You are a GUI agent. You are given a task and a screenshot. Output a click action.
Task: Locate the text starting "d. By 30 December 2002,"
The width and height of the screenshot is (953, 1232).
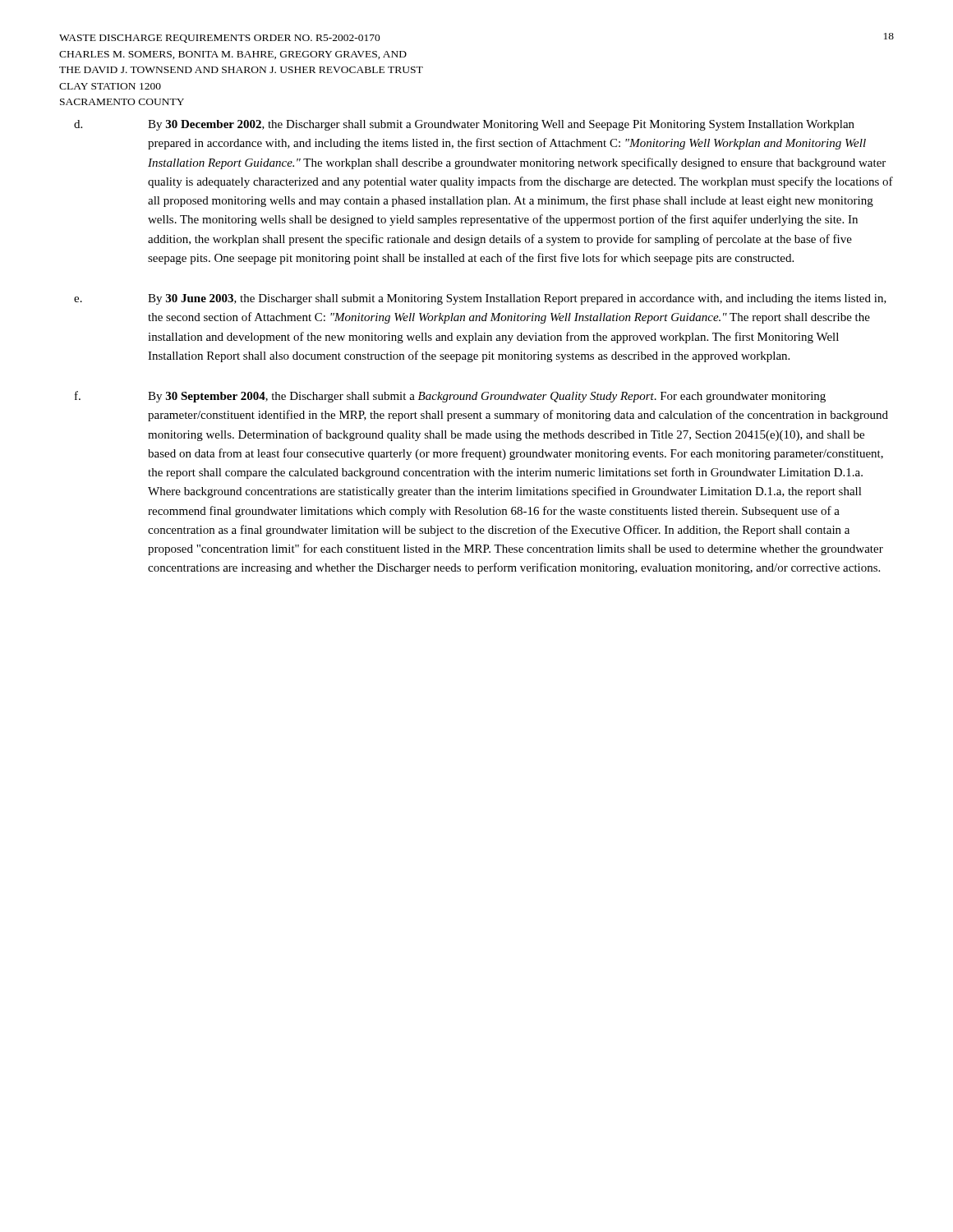click(476, 191)
